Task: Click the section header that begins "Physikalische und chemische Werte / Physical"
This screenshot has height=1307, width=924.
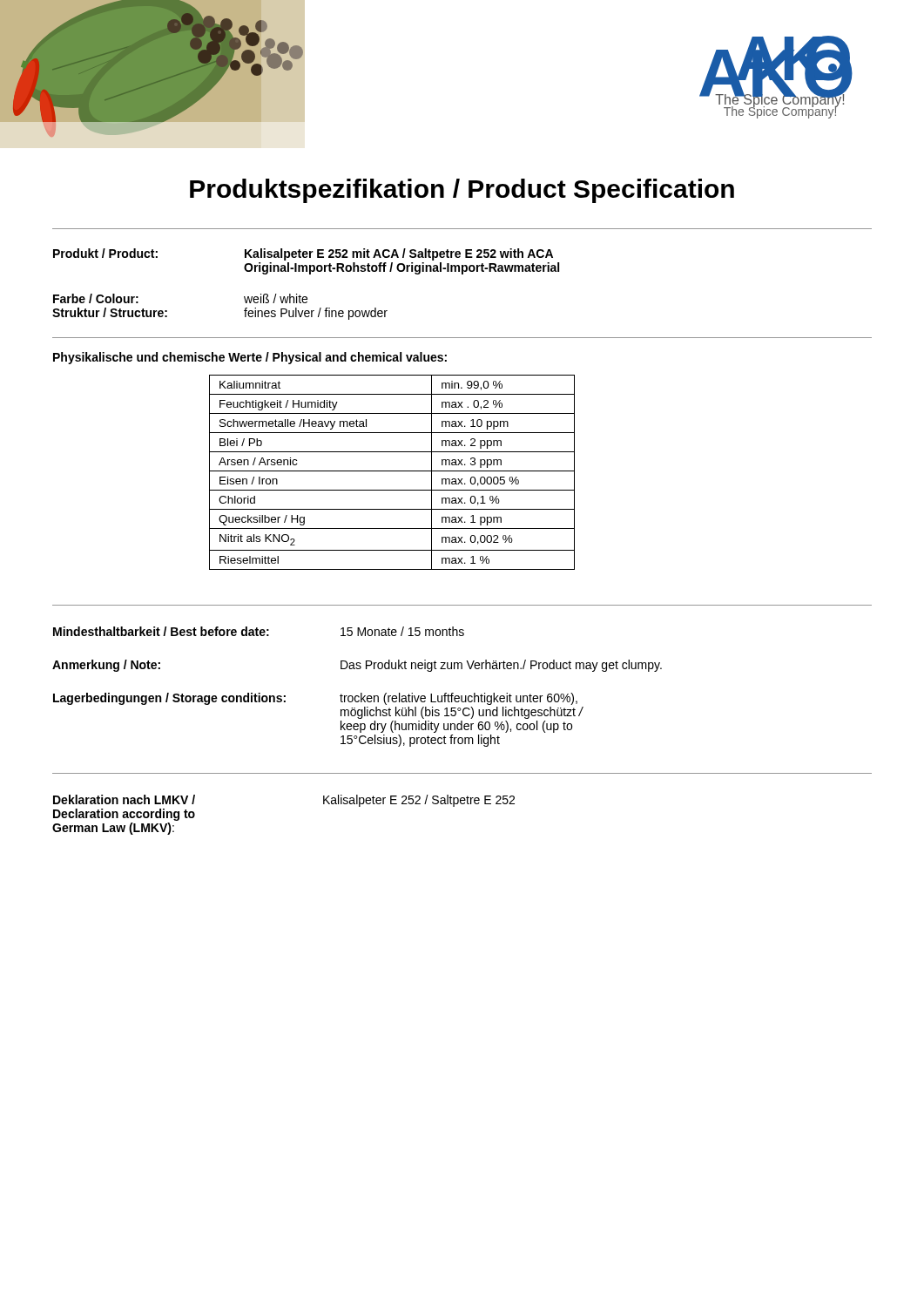Action: 250,357
